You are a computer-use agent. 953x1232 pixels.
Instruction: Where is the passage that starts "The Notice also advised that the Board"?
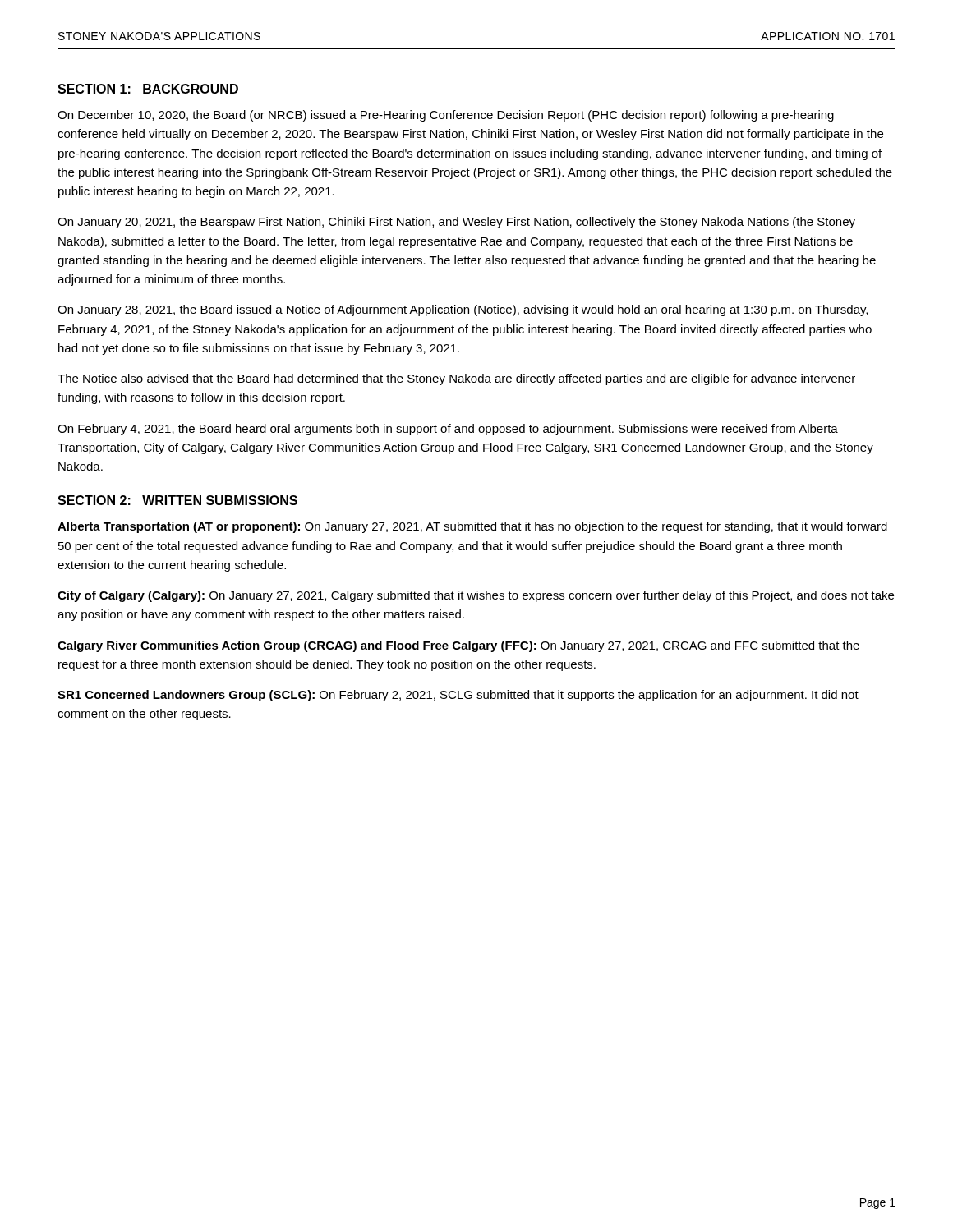coord(456,388)
